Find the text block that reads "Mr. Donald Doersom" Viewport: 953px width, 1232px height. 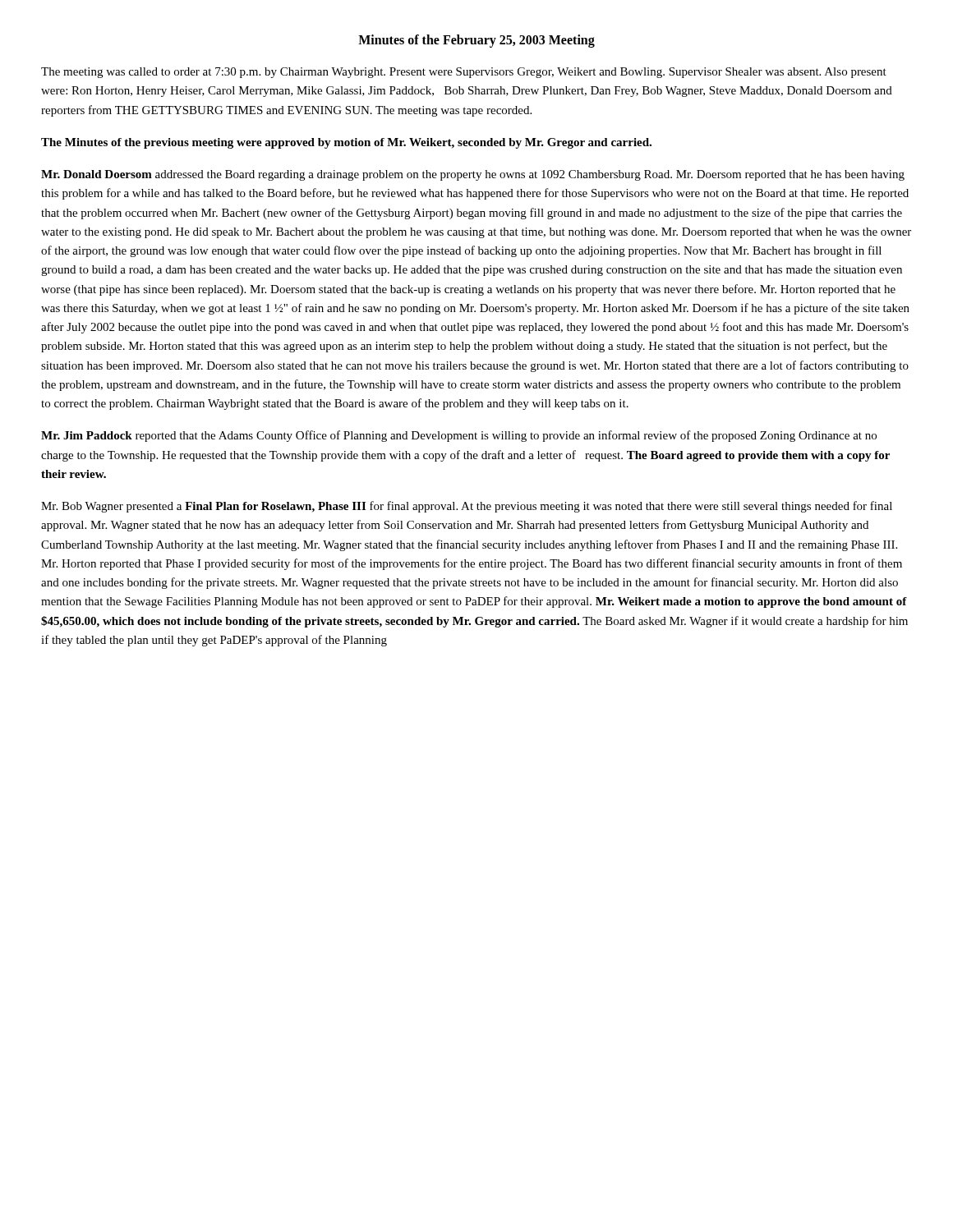476,289
